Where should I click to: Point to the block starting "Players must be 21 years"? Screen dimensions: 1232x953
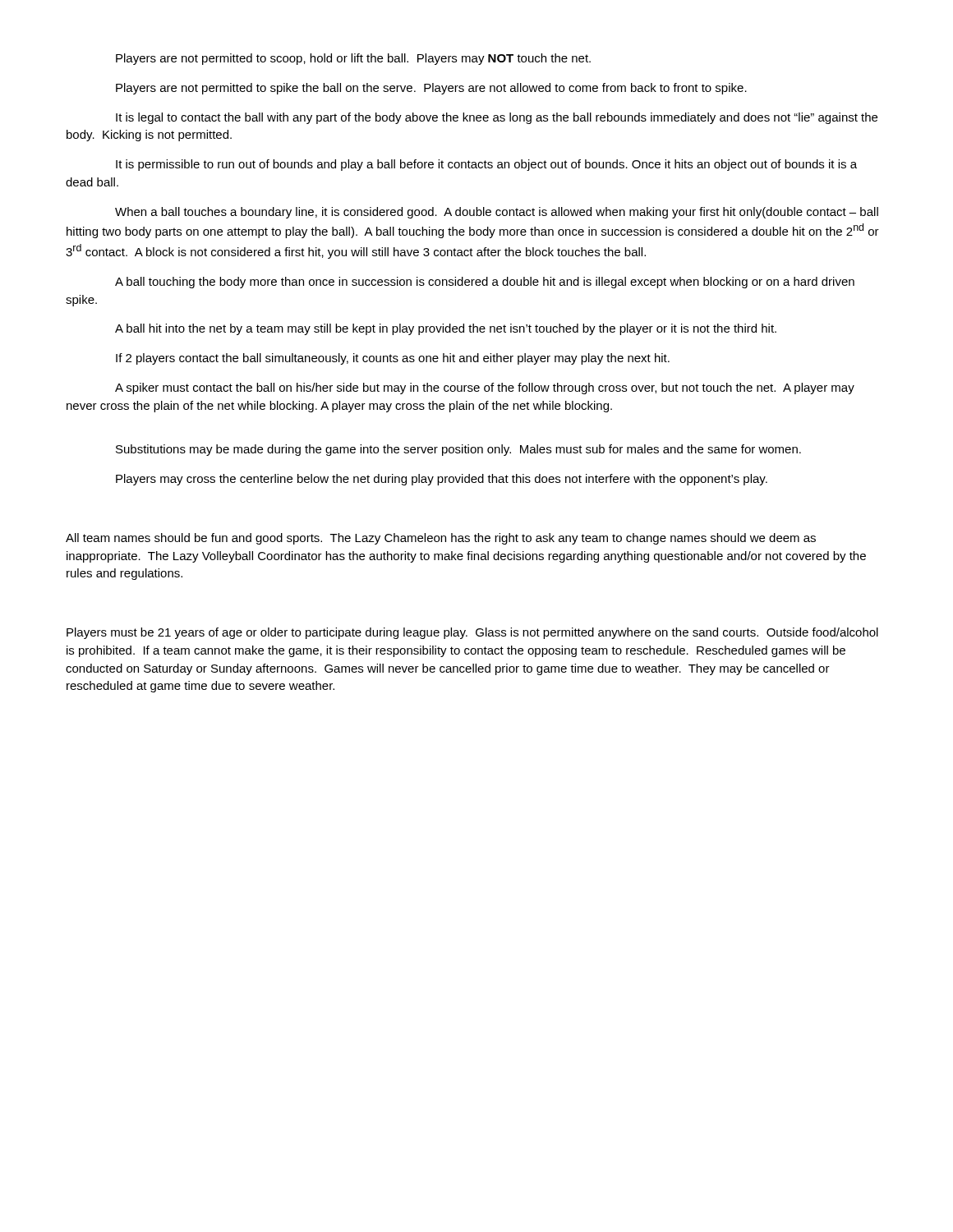pyautogui.click(x=472, y=659)
